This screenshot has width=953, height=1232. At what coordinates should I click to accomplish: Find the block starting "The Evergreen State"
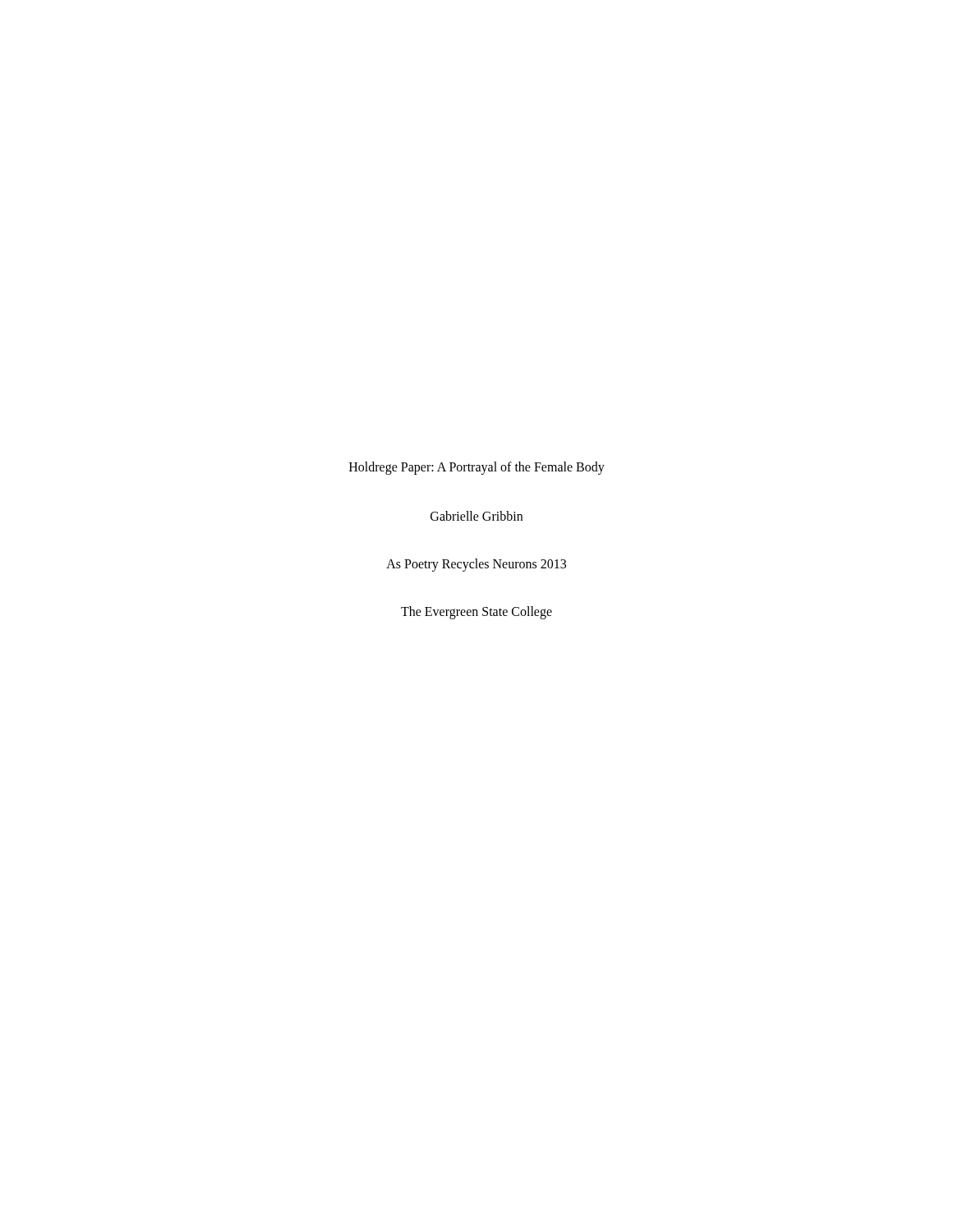pyautogui.click(x=476, y=612)
